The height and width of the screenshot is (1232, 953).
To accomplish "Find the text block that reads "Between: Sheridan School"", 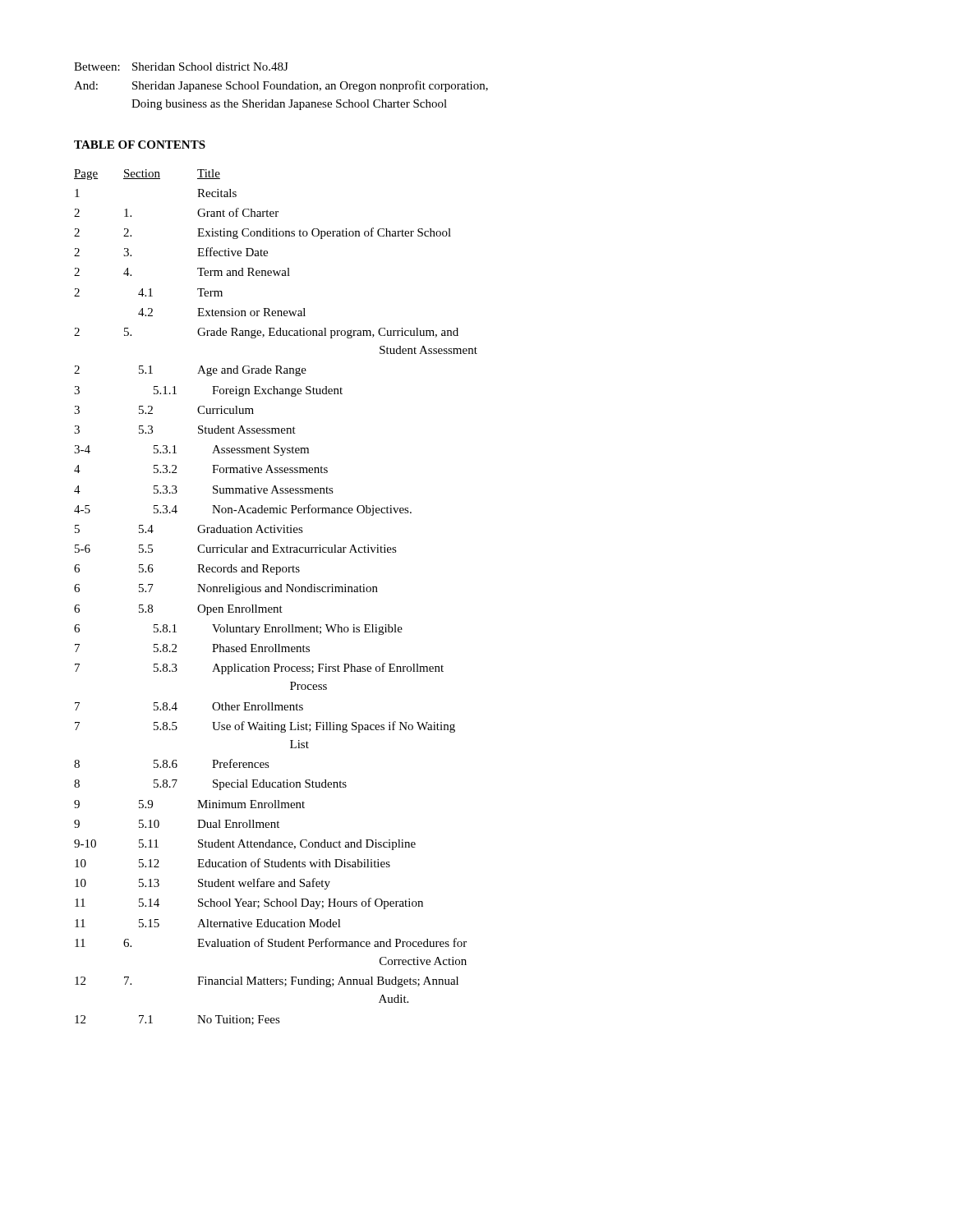I will click(x=476, y=85).
